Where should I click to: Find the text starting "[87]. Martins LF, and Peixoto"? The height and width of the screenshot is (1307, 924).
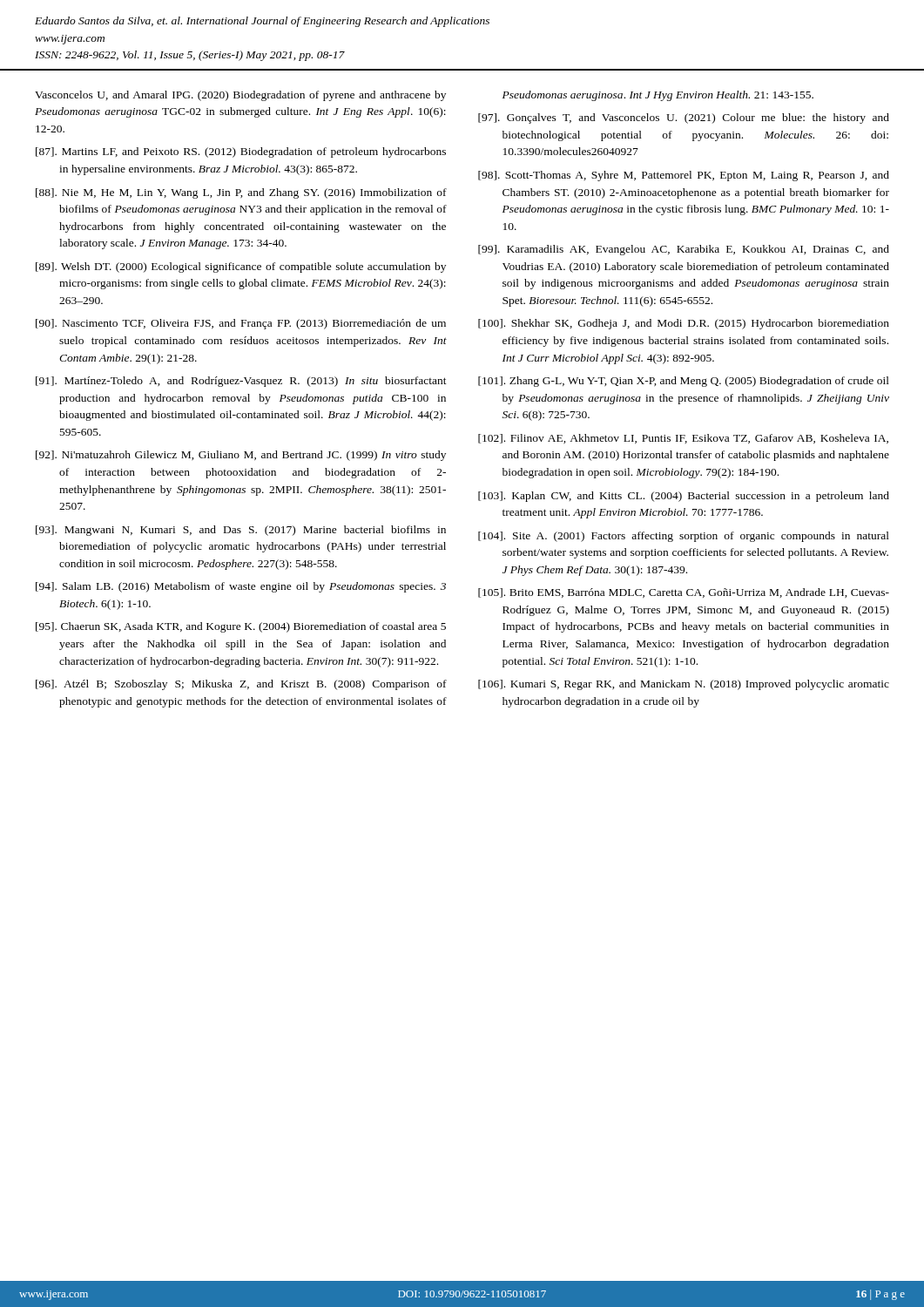(x=241, y=160)
